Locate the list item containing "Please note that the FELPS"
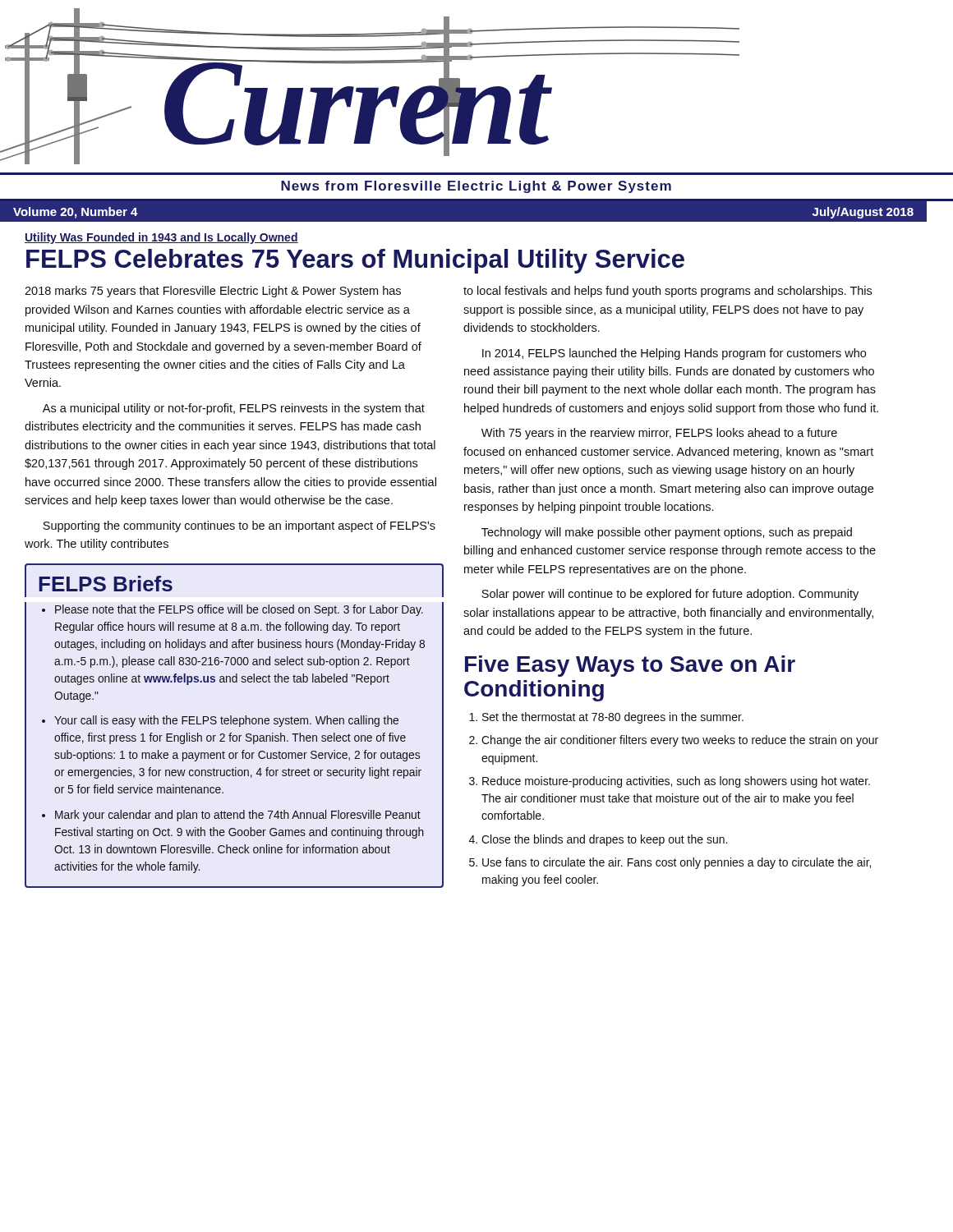The image size is (953, 1232). [x=240, y=653]
